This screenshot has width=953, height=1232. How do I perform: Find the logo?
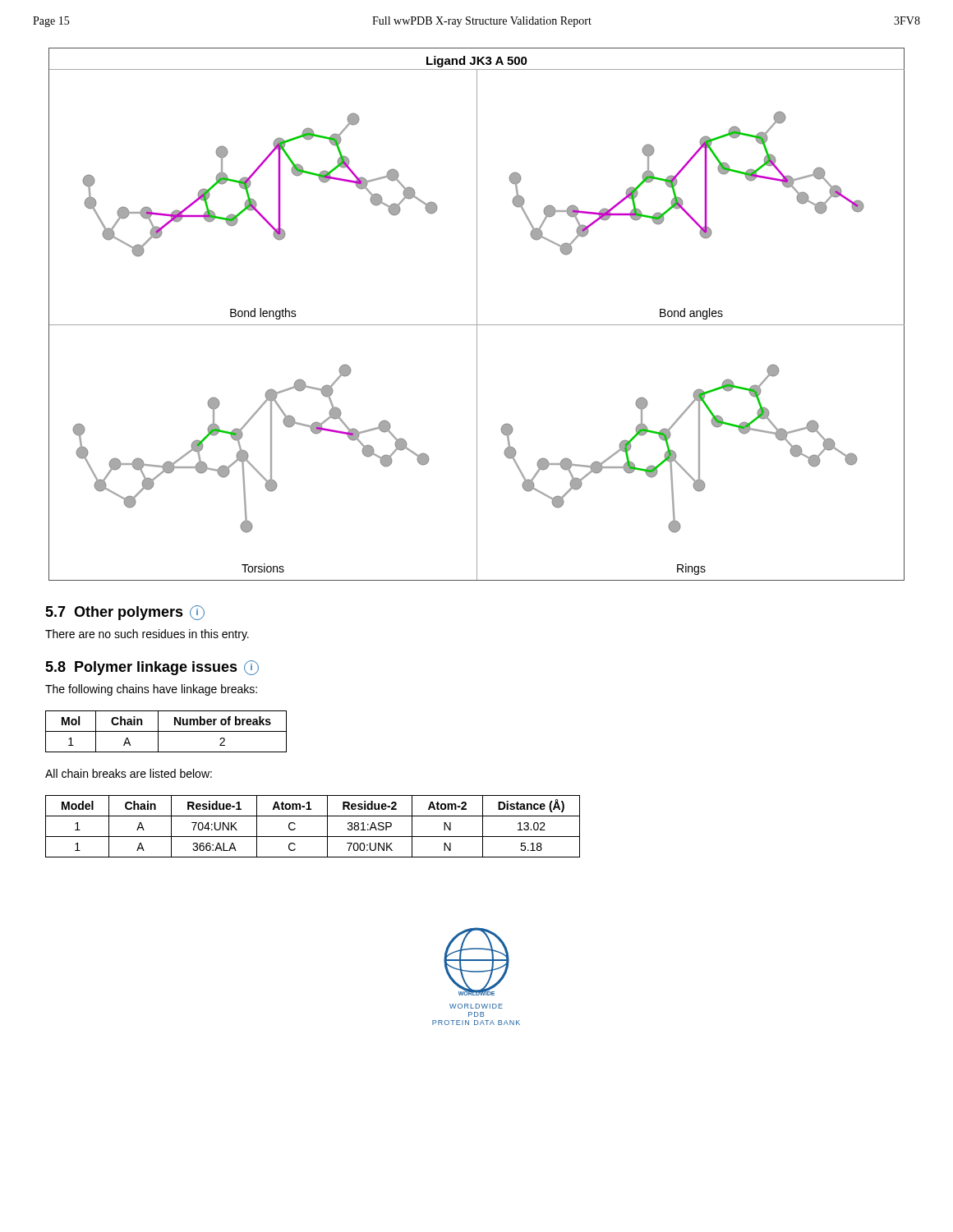click(476, 975)
